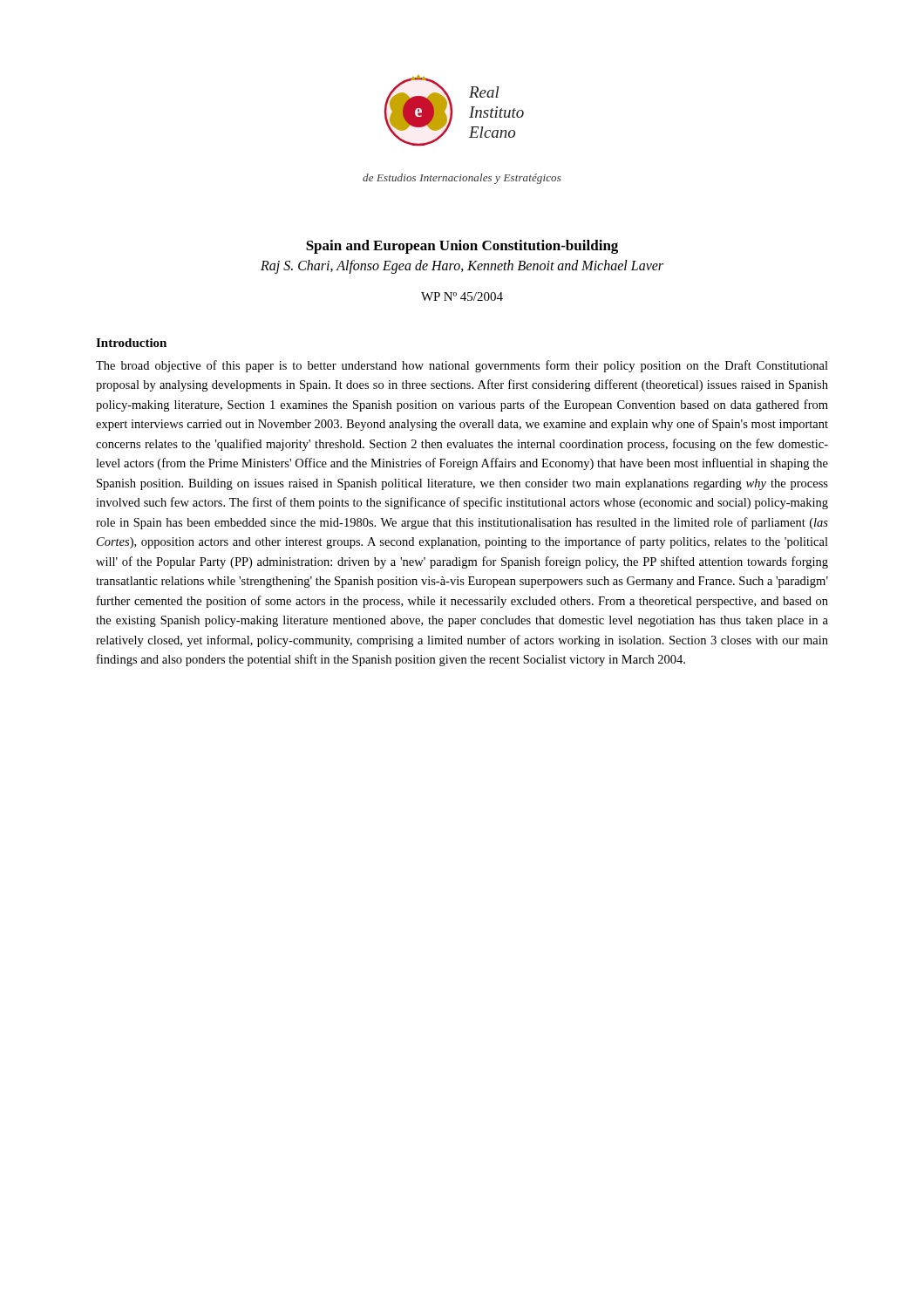The height and width of the screenshot is (1308, 924).
Task: Select the logo
Action: 462,127
